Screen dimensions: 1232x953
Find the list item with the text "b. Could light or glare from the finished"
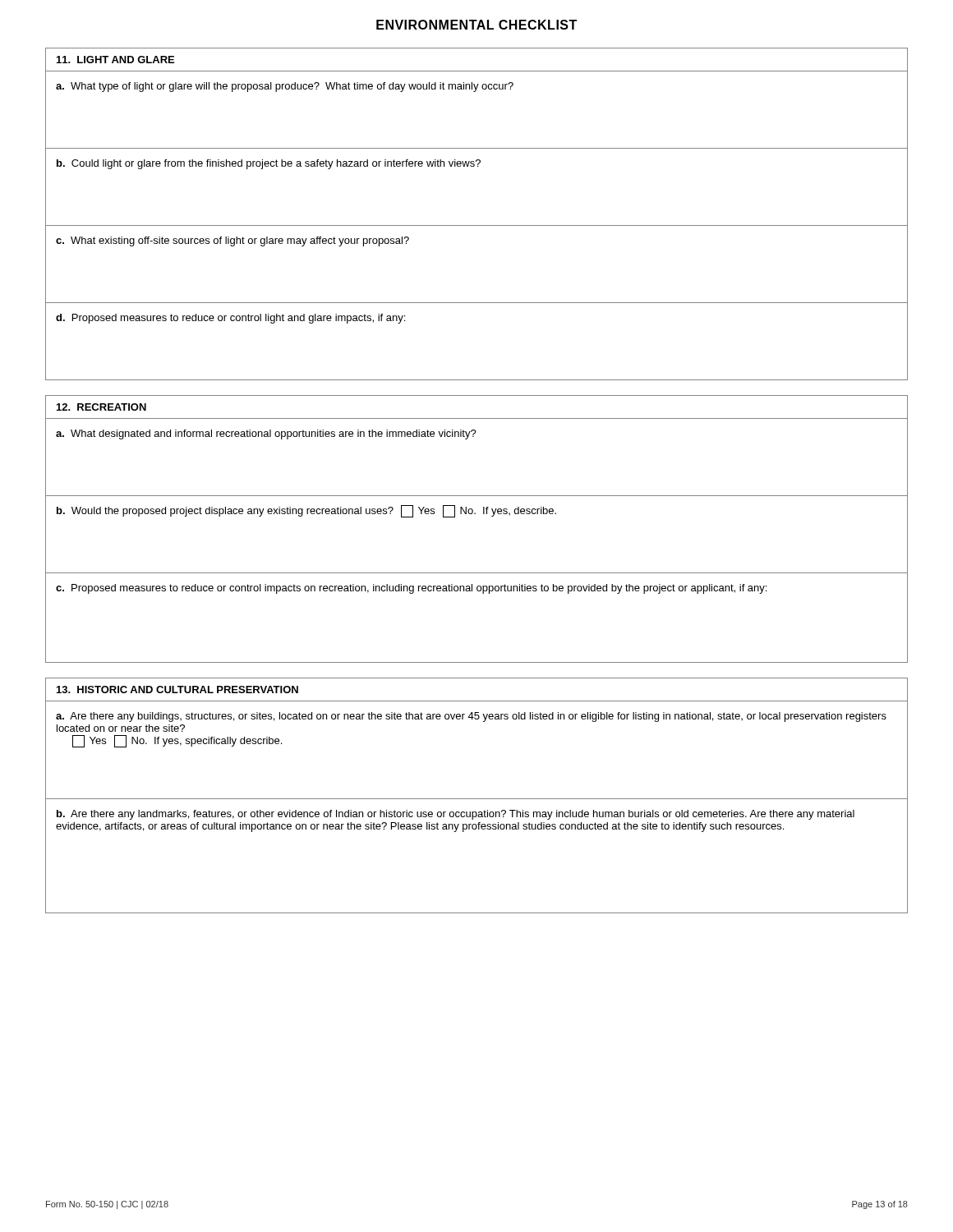pos(268,163)
